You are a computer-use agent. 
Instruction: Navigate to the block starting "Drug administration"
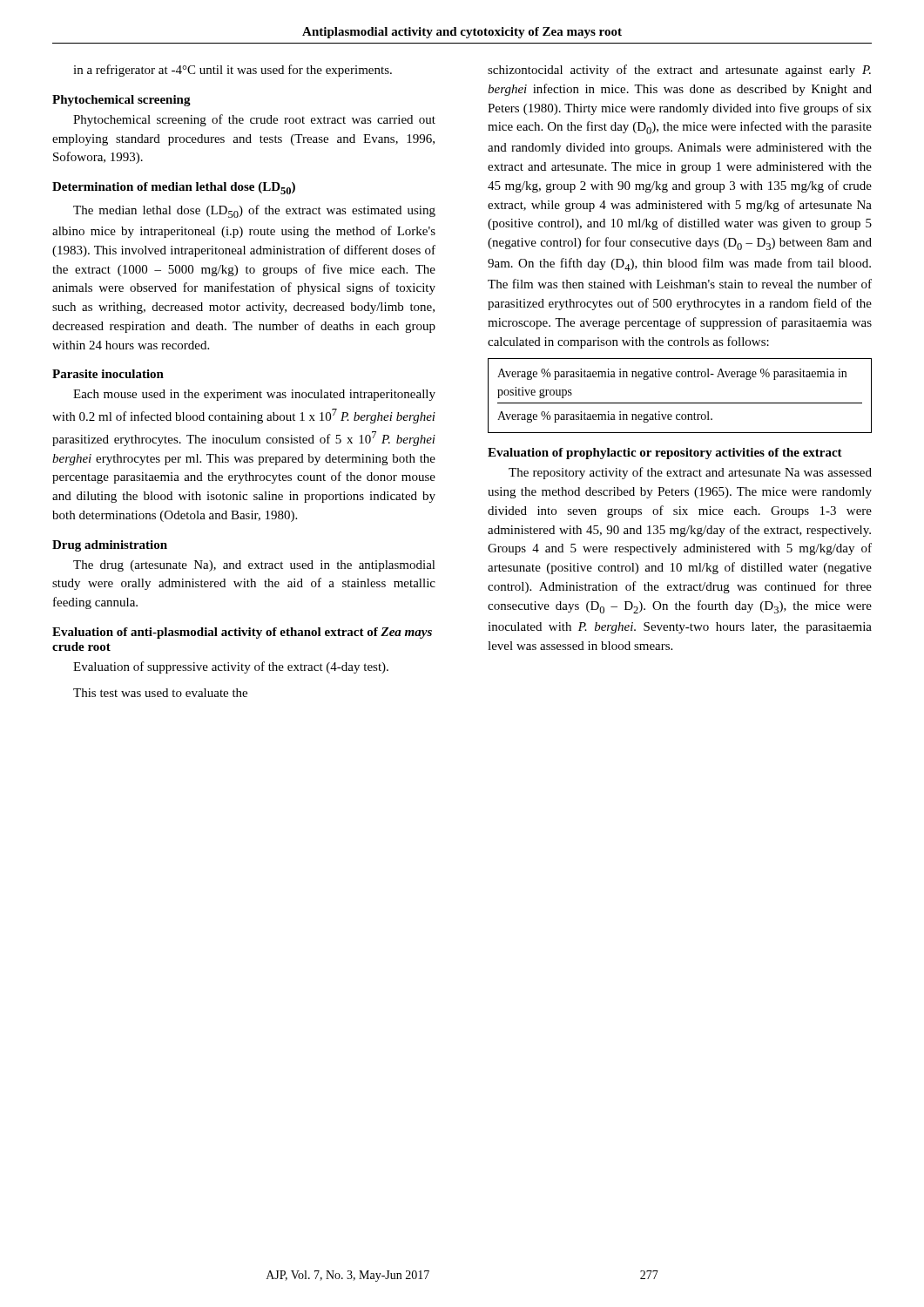click(x=110, y=544)
